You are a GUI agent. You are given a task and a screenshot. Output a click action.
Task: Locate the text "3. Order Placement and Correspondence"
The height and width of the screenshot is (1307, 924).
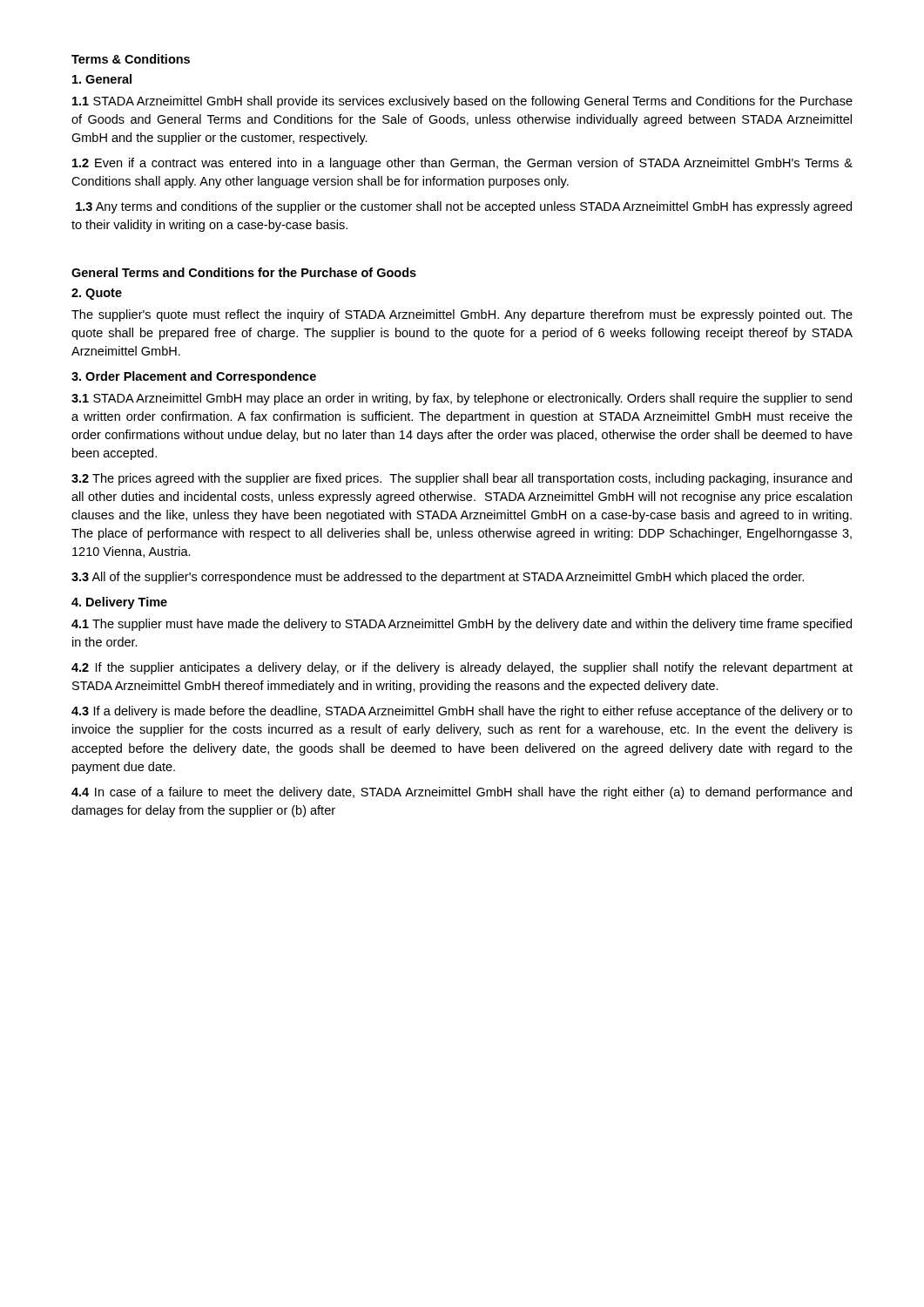[194, 377]
